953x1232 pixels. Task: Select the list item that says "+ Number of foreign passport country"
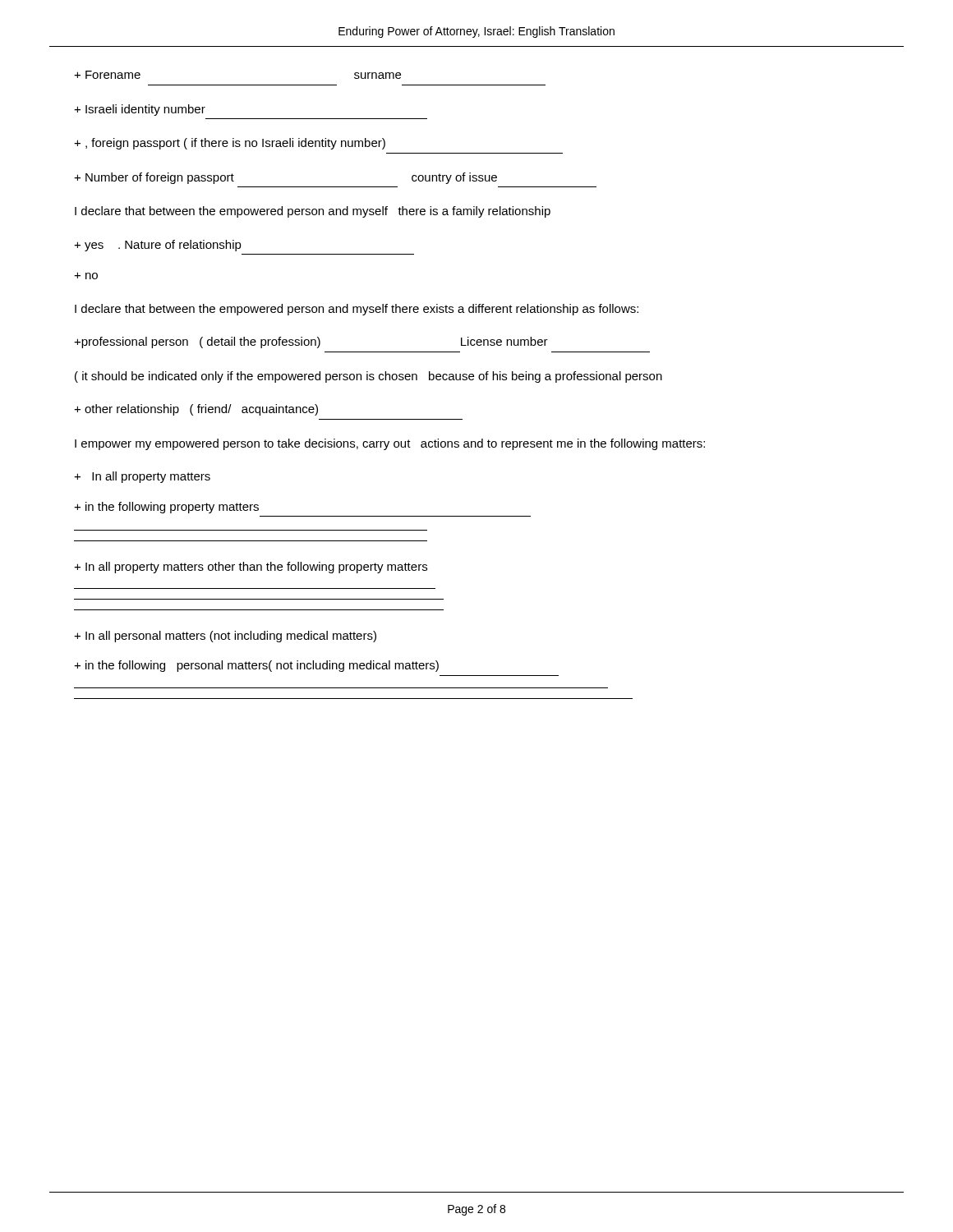click(335, 178)
